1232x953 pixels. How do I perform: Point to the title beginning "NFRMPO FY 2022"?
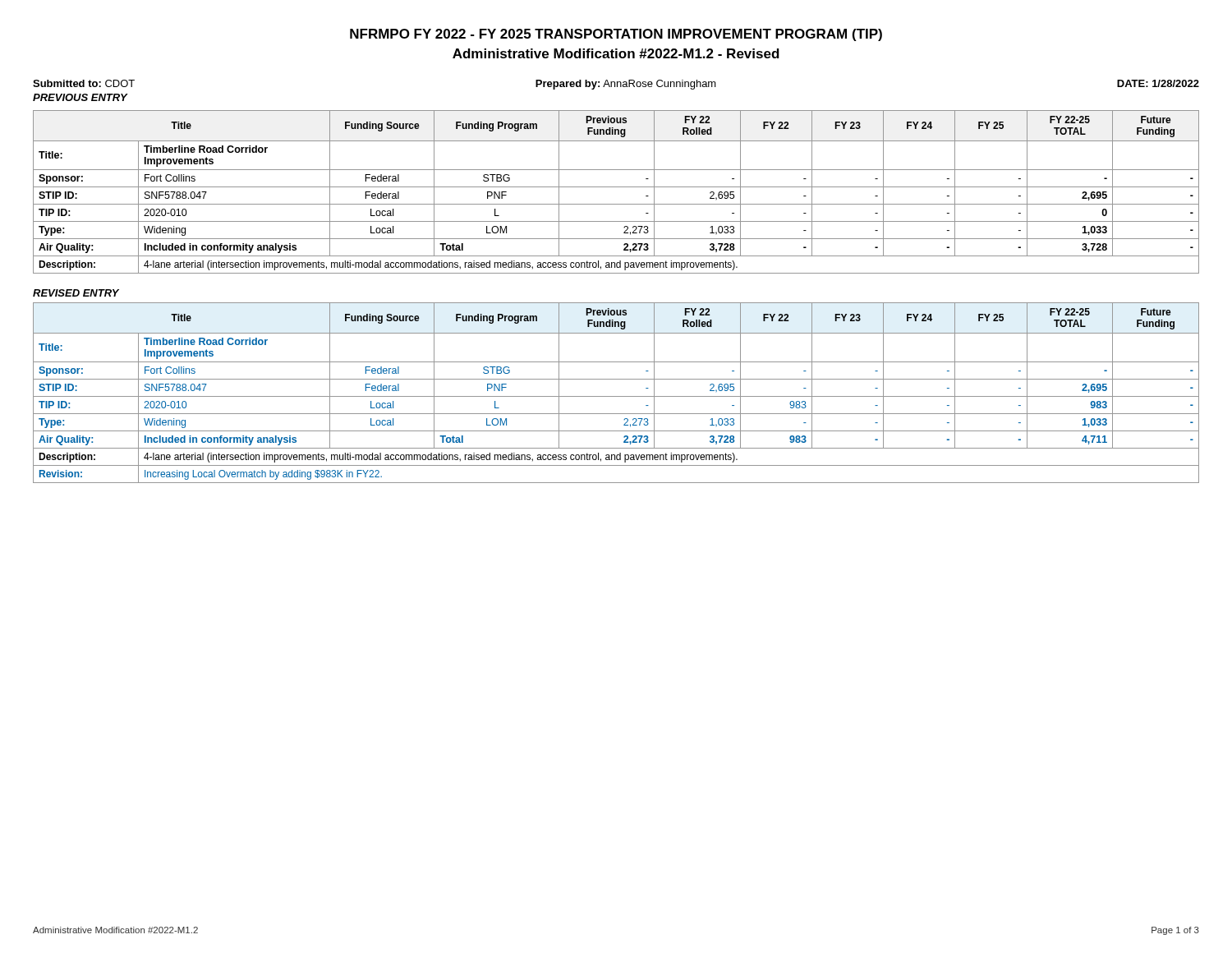pyautogui.click(x=616, y=44)
